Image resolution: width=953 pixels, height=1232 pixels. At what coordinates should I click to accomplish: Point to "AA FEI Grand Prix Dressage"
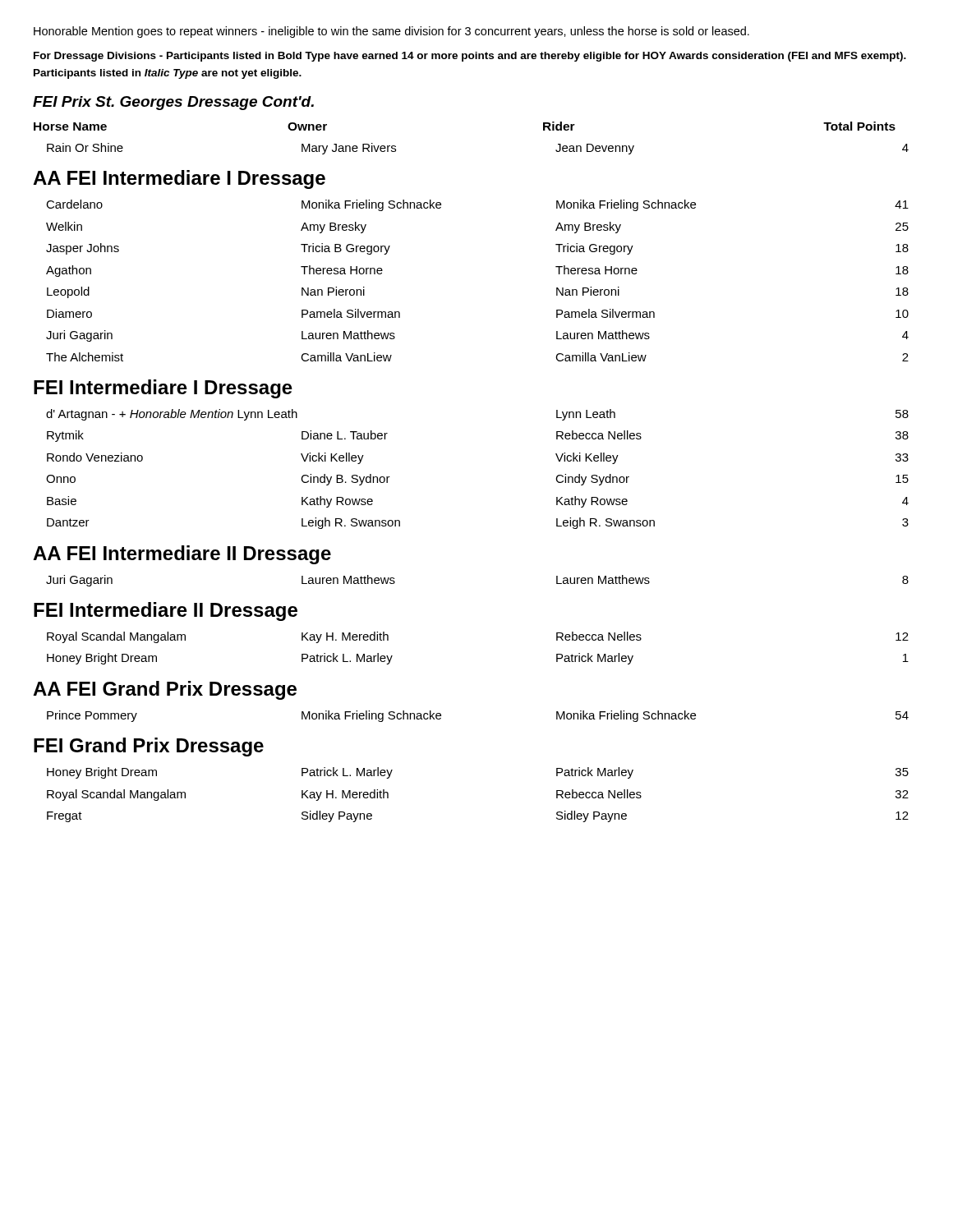tap(165, 689)
